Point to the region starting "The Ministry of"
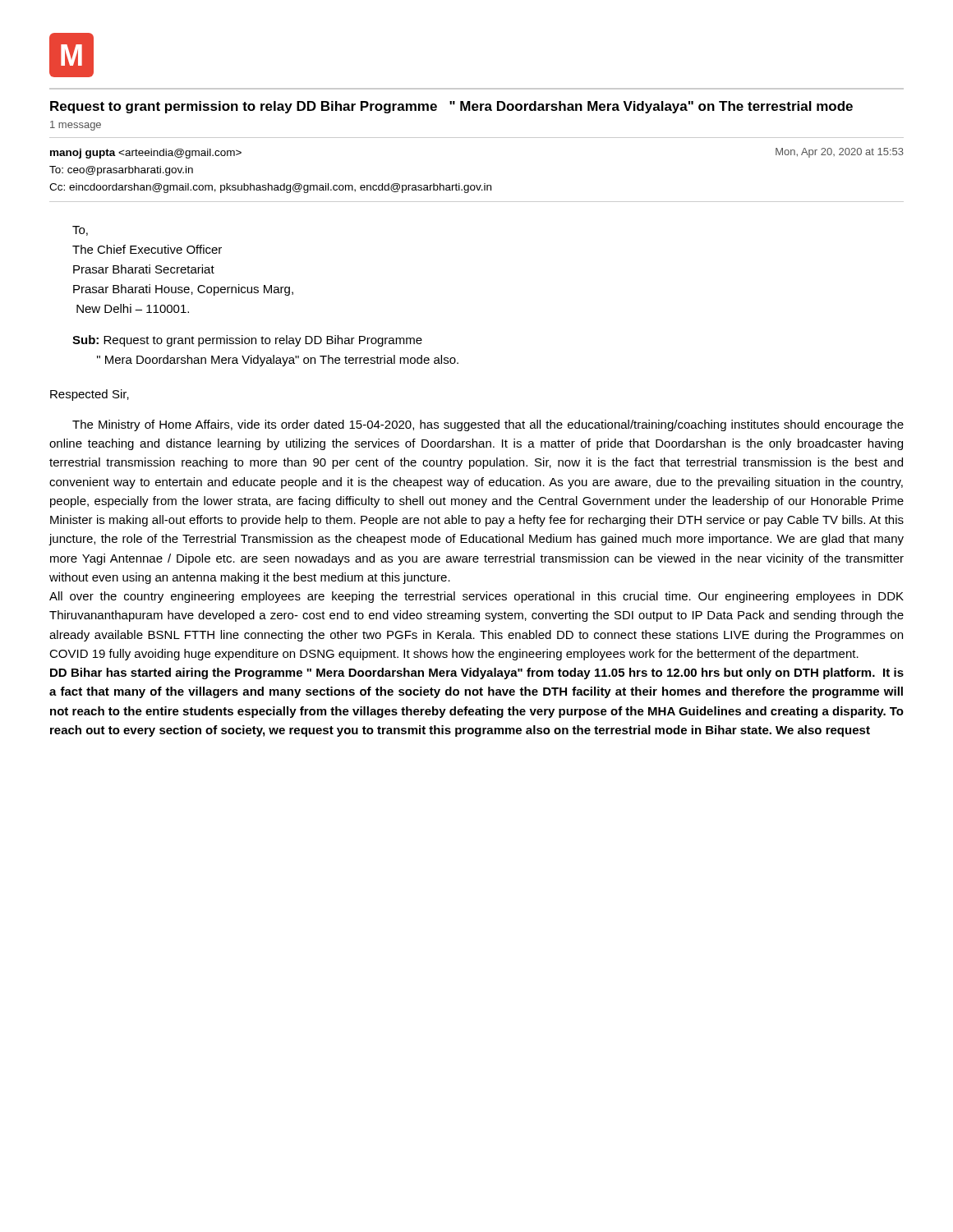The height and width of the screenshot is (1232, 953). click(x=476, y=501)
